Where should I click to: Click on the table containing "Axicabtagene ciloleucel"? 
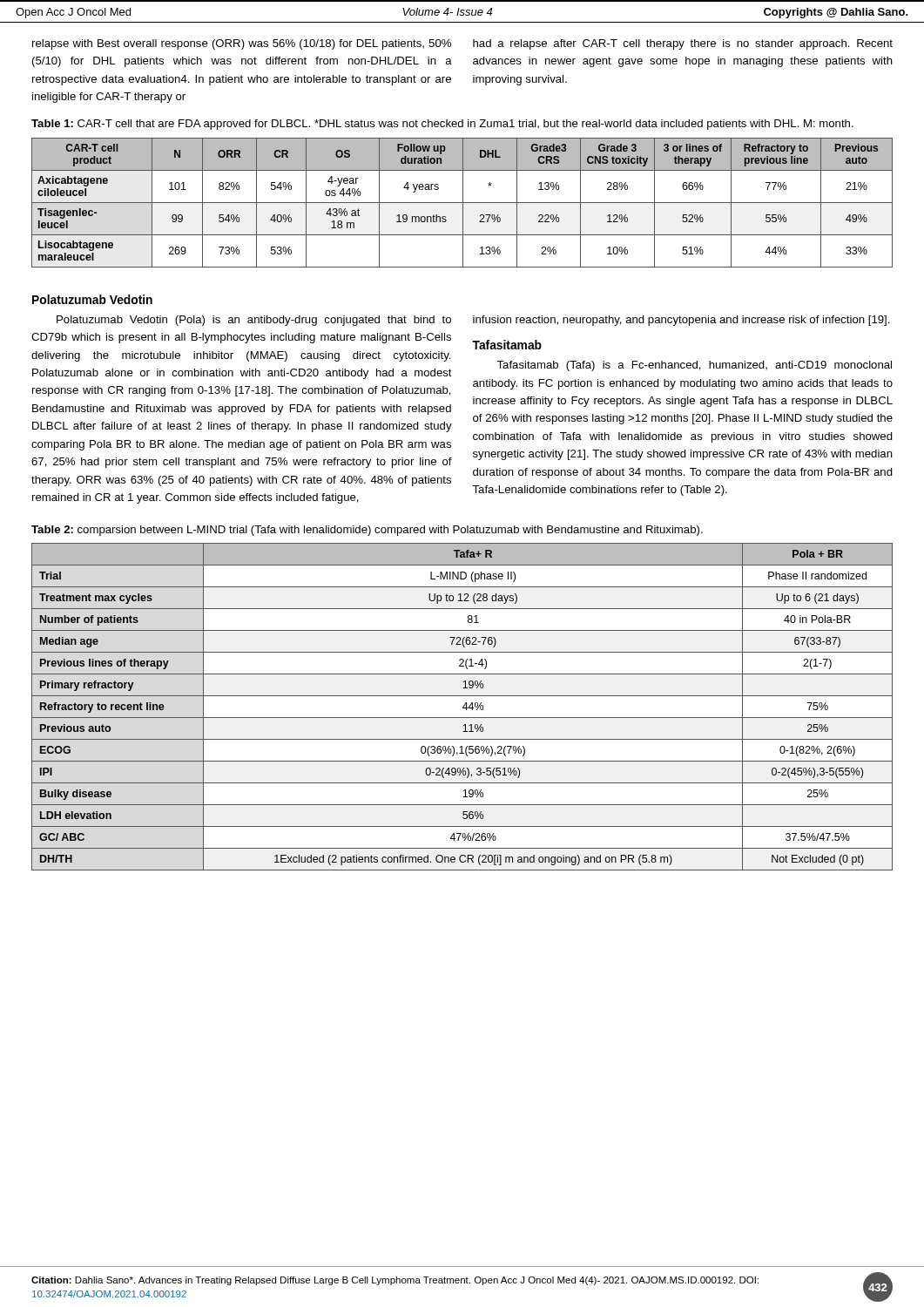pyautogui.click(x=462, y=202)
